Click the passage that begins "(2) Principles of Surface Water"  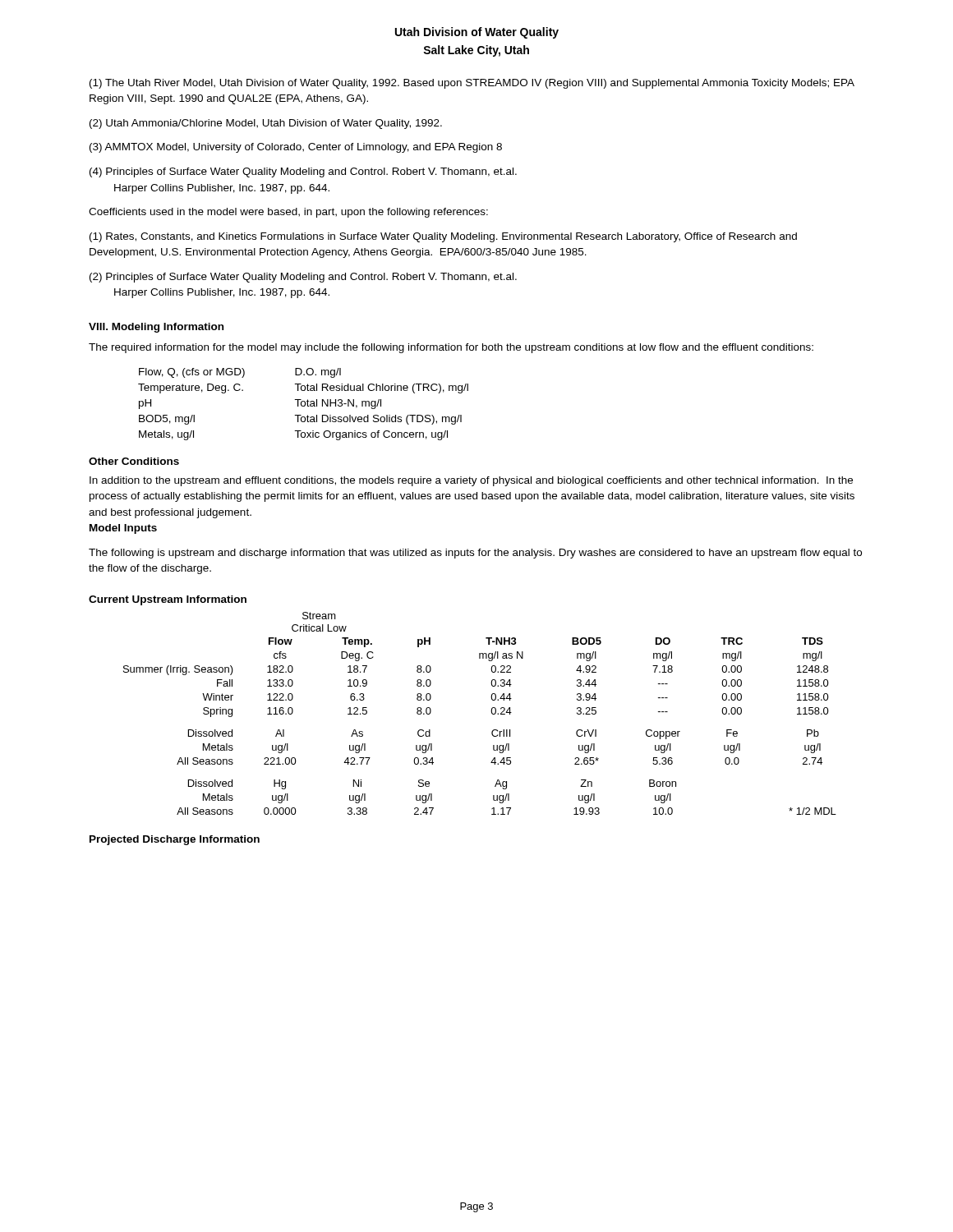(x=303, y=284)
